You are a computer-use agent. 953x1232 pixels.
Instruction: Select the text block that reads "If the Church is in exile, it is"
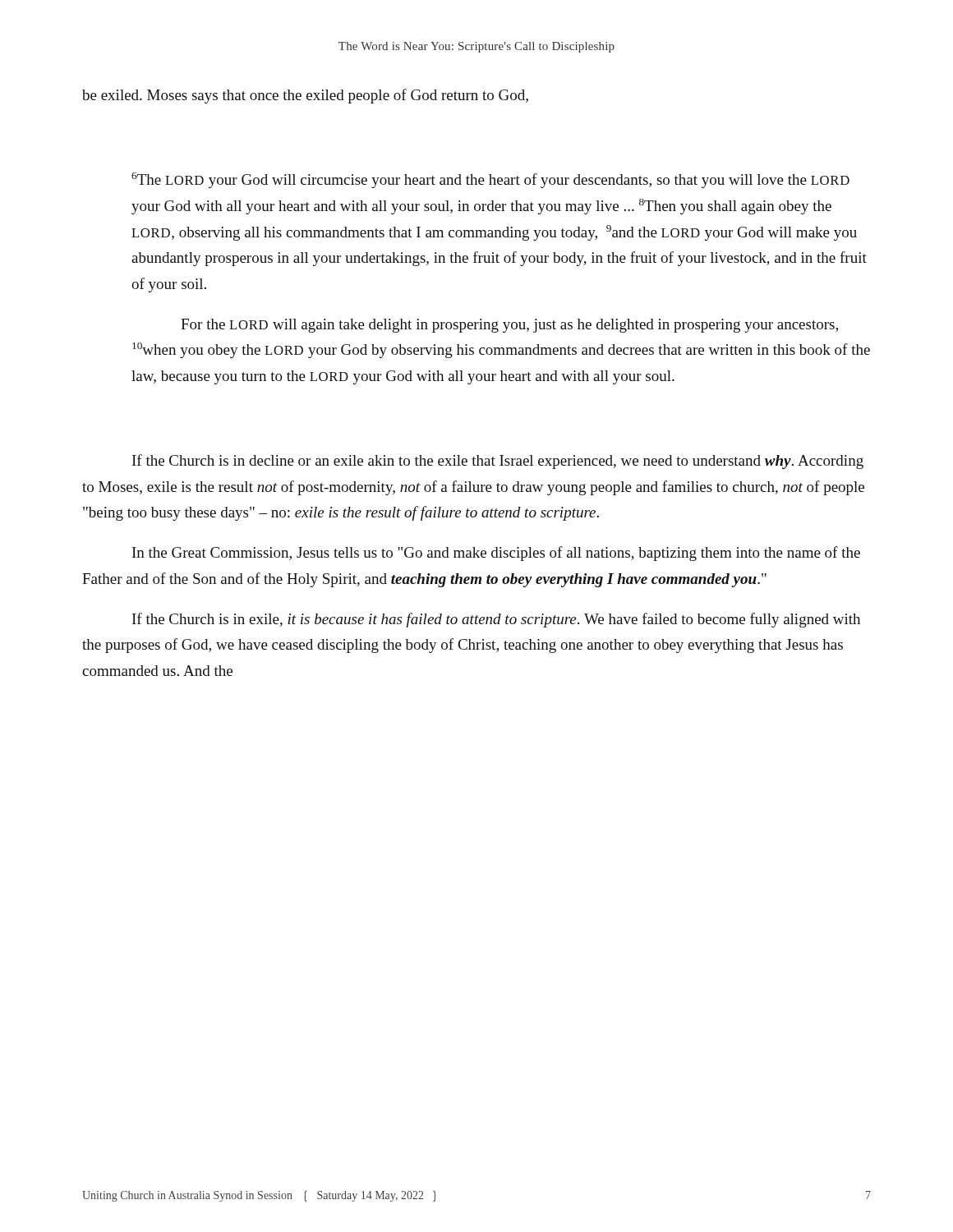471,645
